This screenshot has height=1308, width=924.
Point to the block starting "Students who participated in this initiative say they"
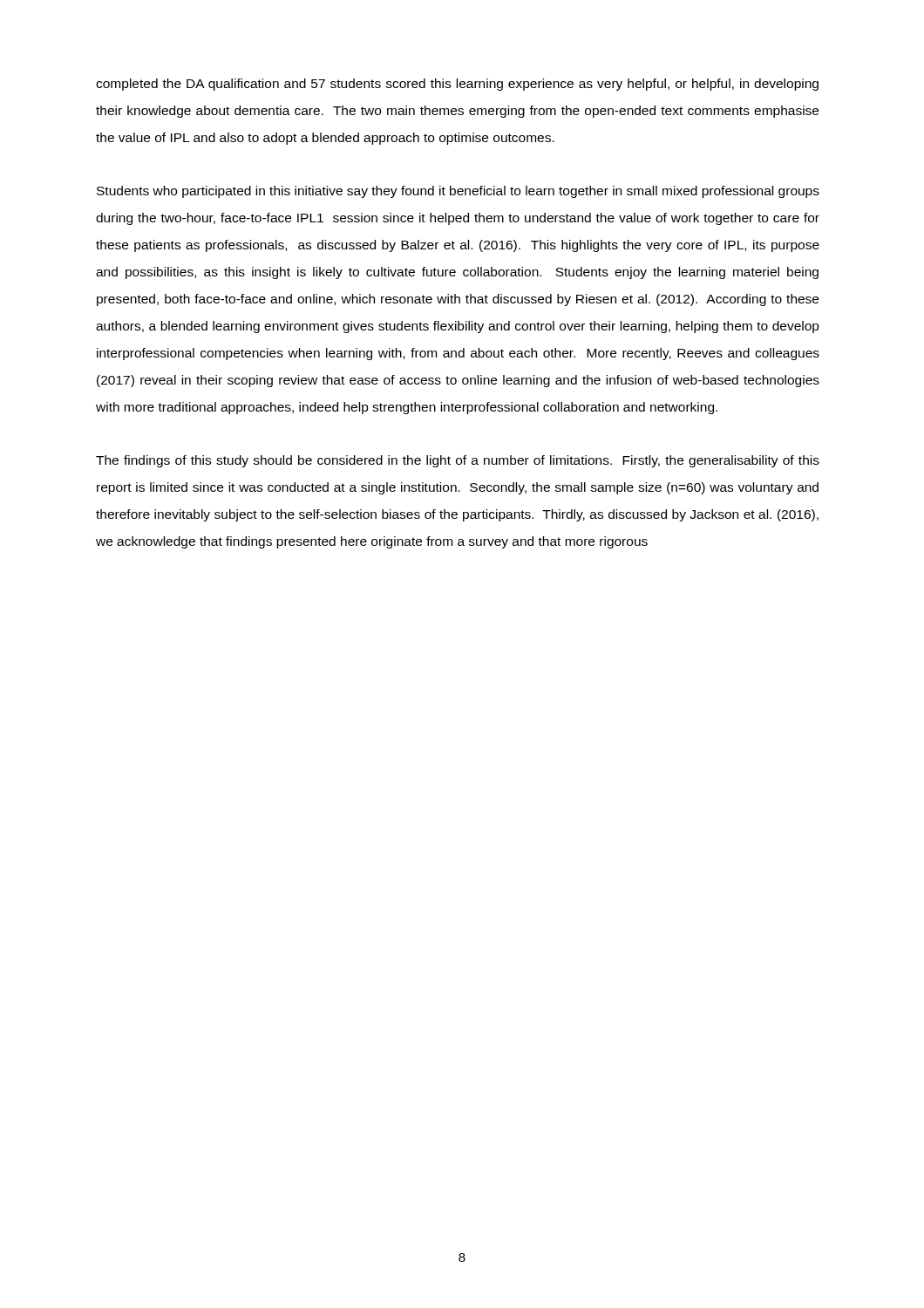point(458,299)
